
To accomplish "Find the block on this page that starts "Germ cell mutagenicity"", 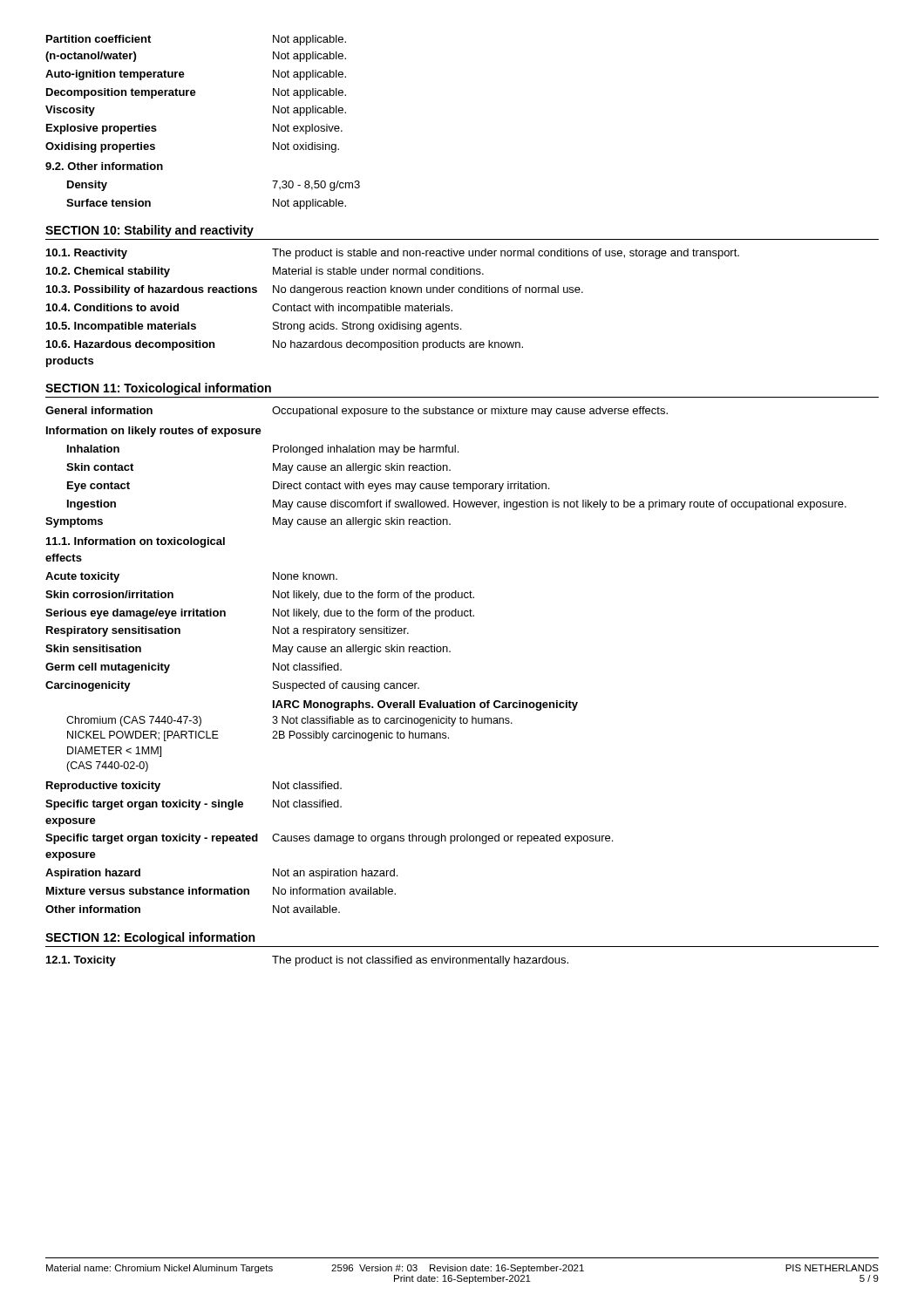I will 105,668.
